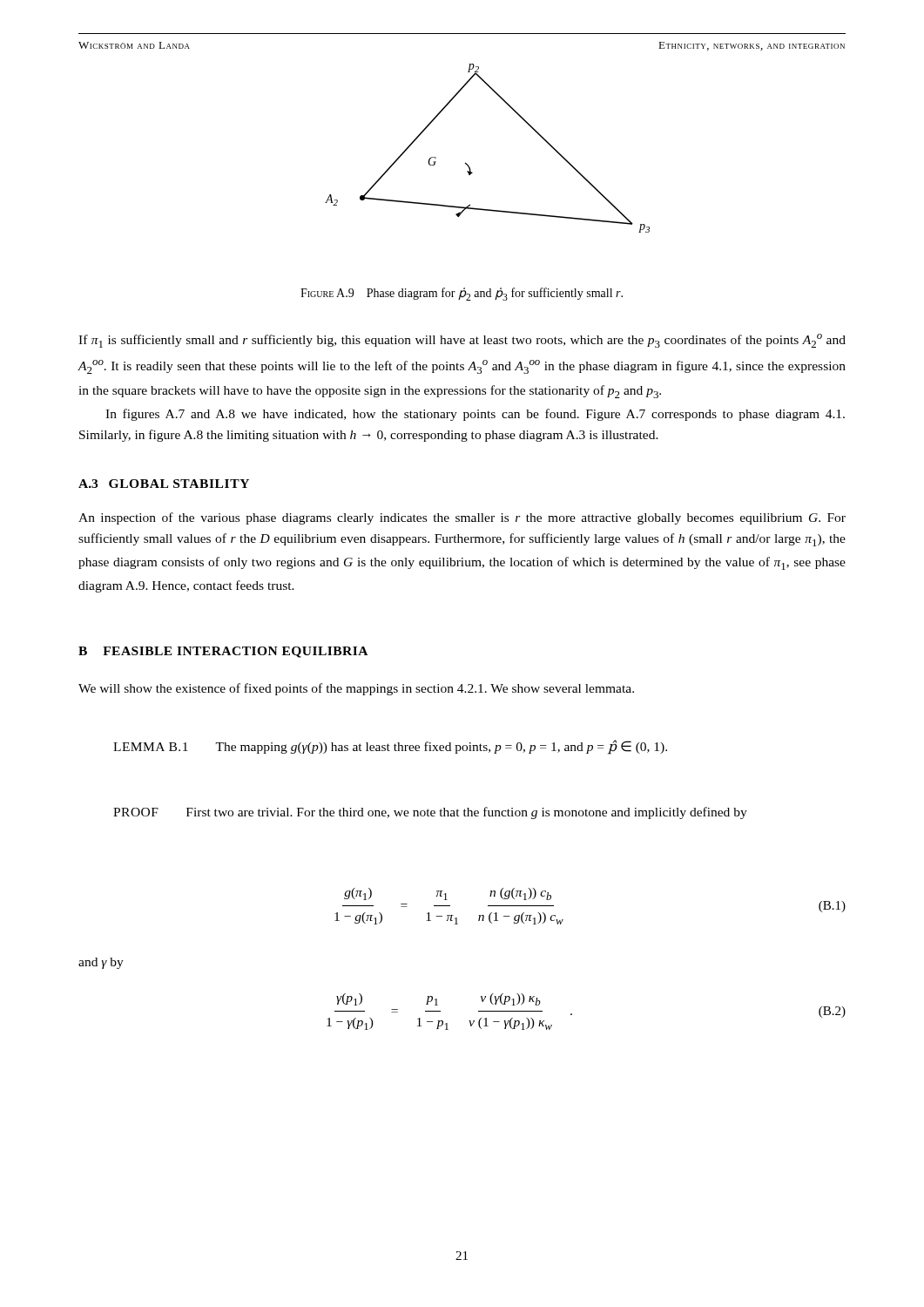Screen dimensions: 1307x924
Task: Find the text block starting "Figure A.9 Phase diagram"
Action: point(462,295)
